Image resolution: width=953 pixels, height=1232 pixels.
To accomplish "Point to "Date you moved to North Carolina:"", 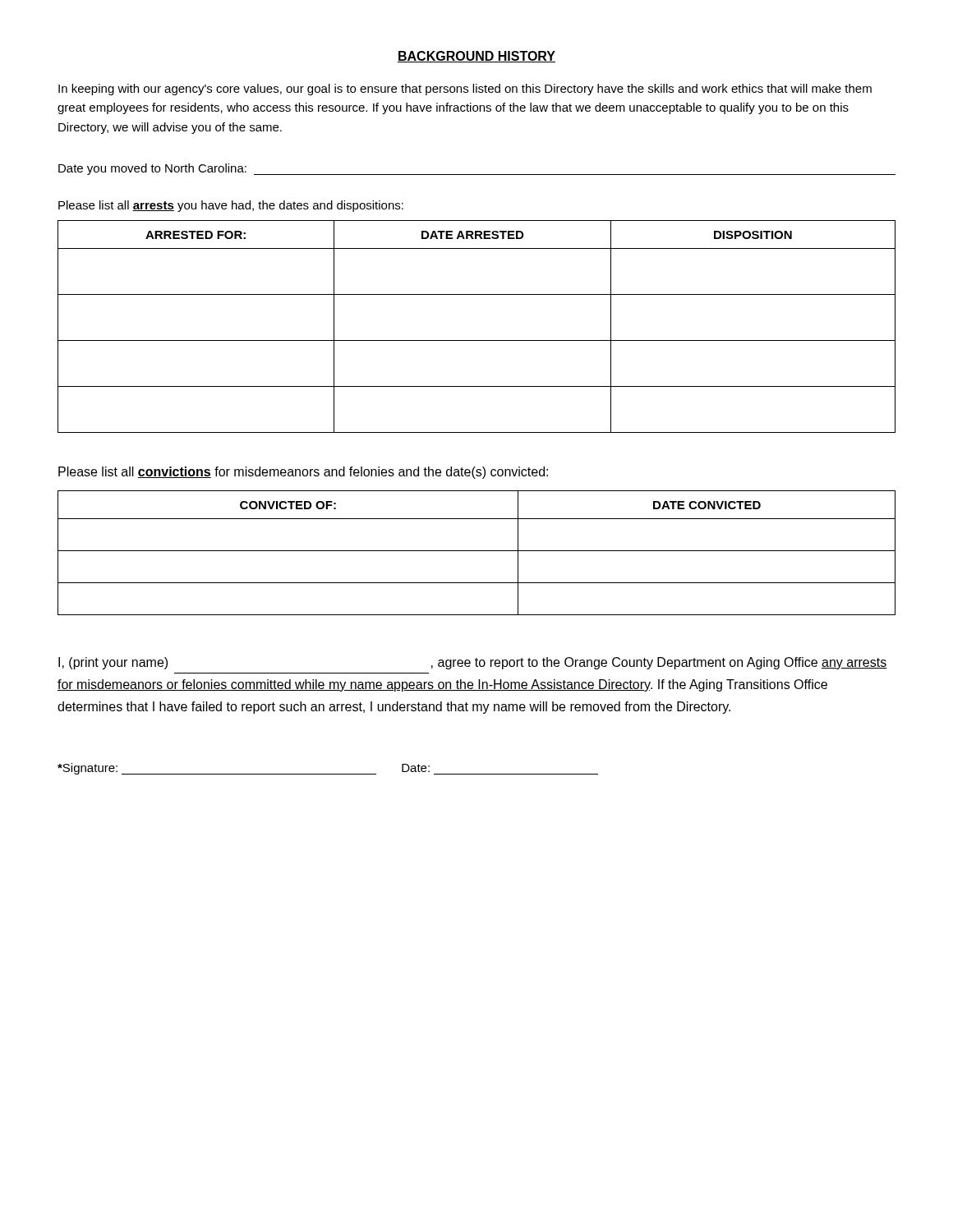I will [x=476, y=168].
